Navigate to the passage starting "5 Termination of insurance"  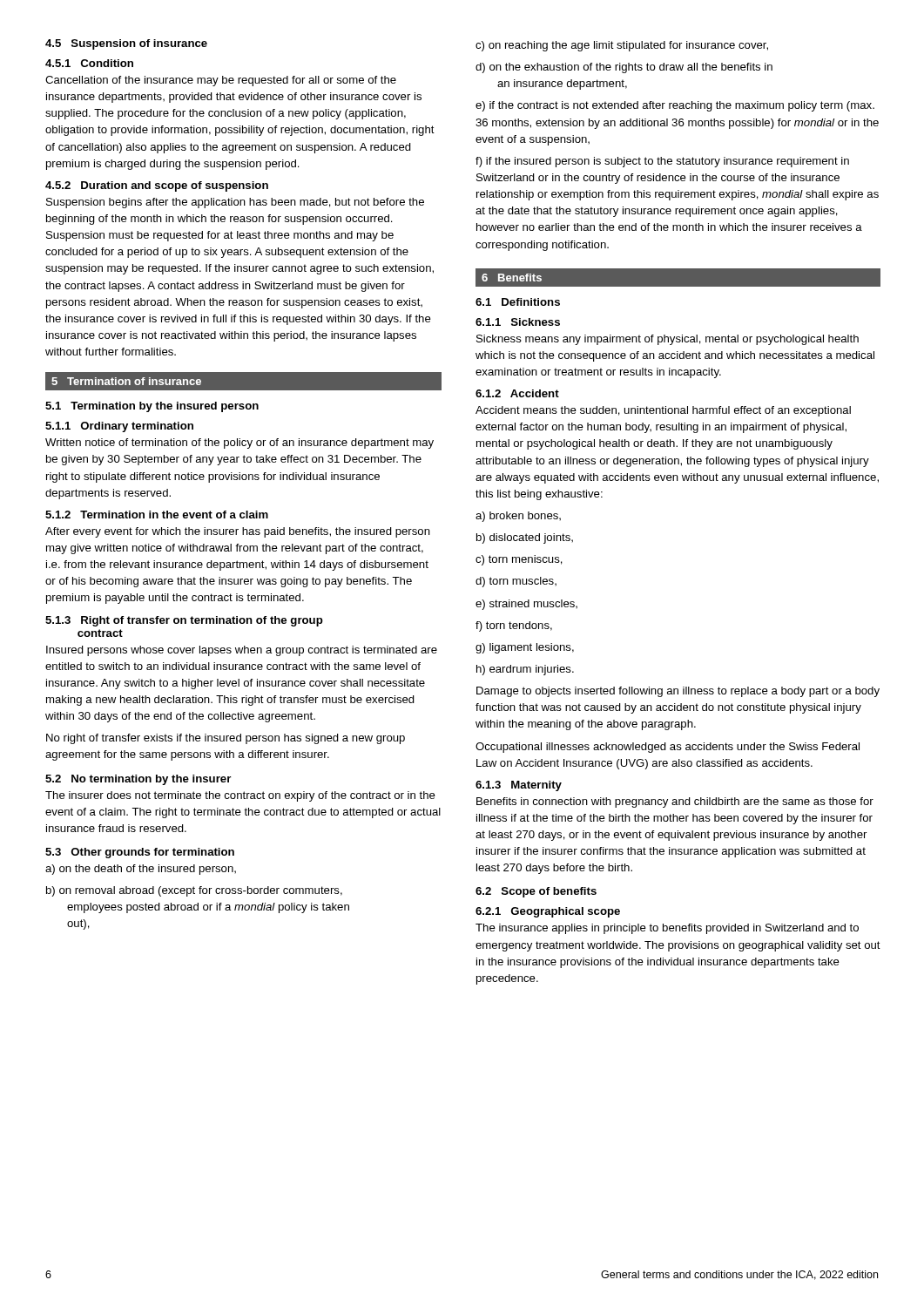[243, 381]
